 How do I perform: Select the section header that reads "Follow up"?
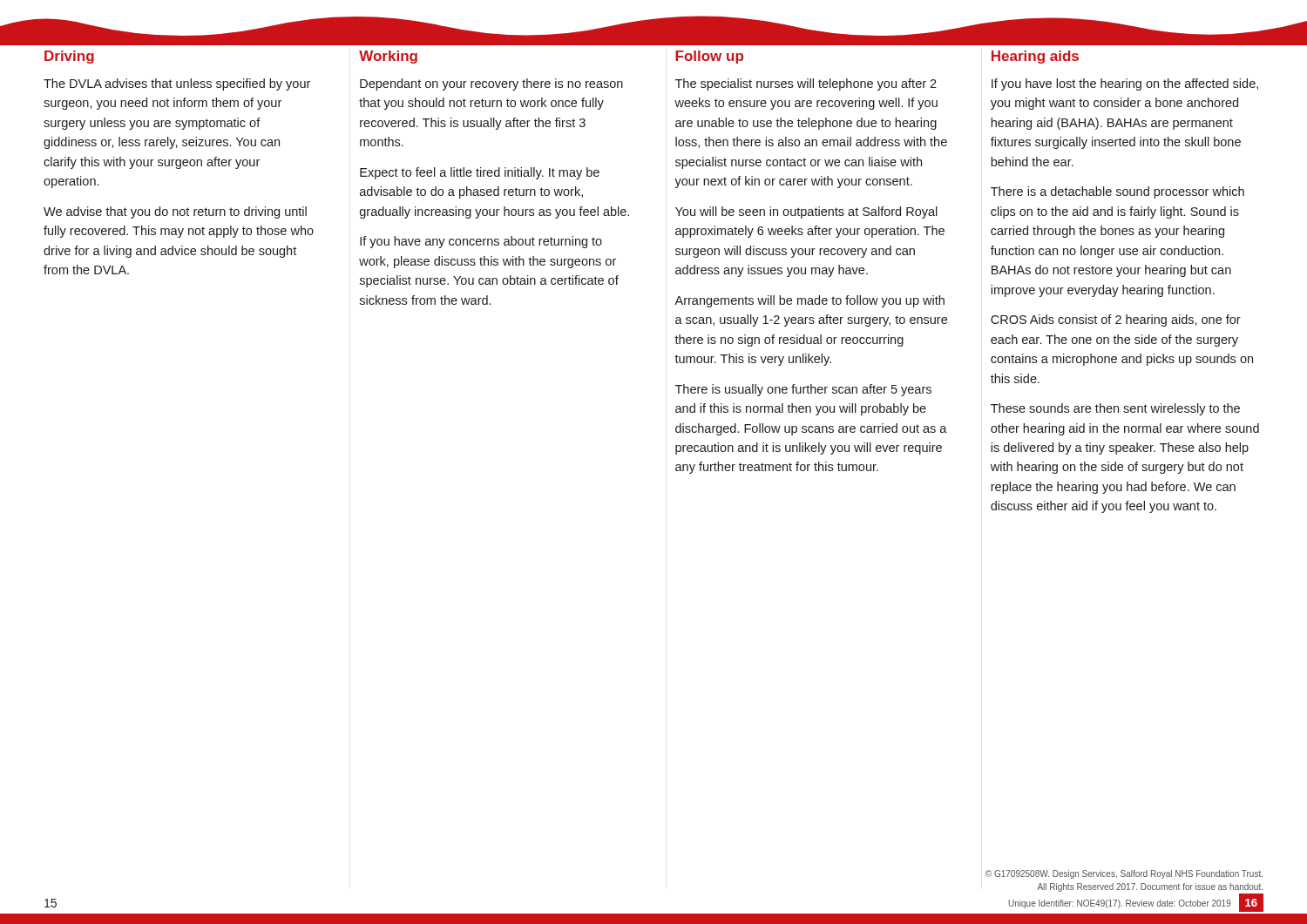point(709,56)
